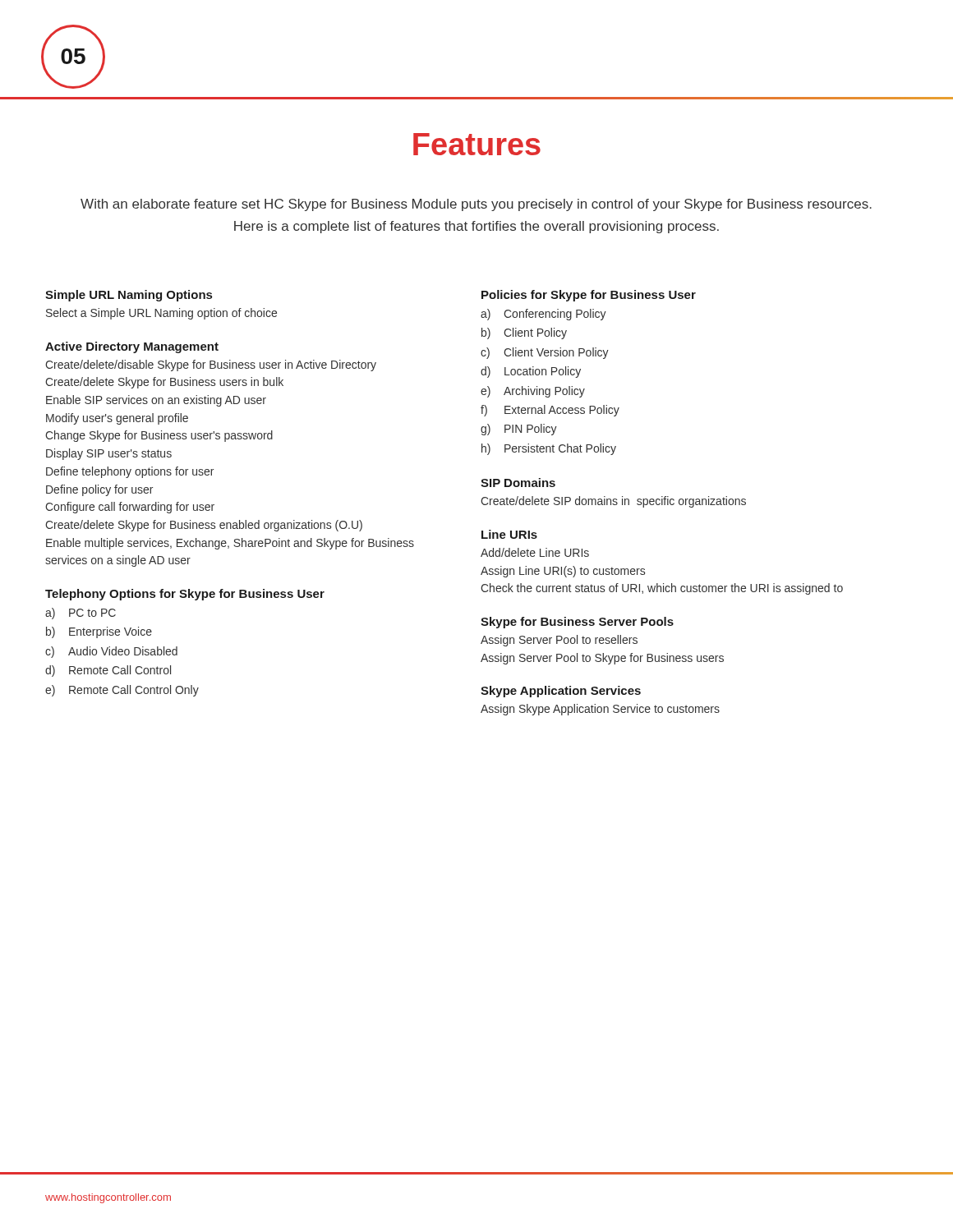The width and height of the screenshot is (953, 1232).
Task: Find the section header on this page that starts "Simple URL Naming"
Action: (x=129, y=296)
